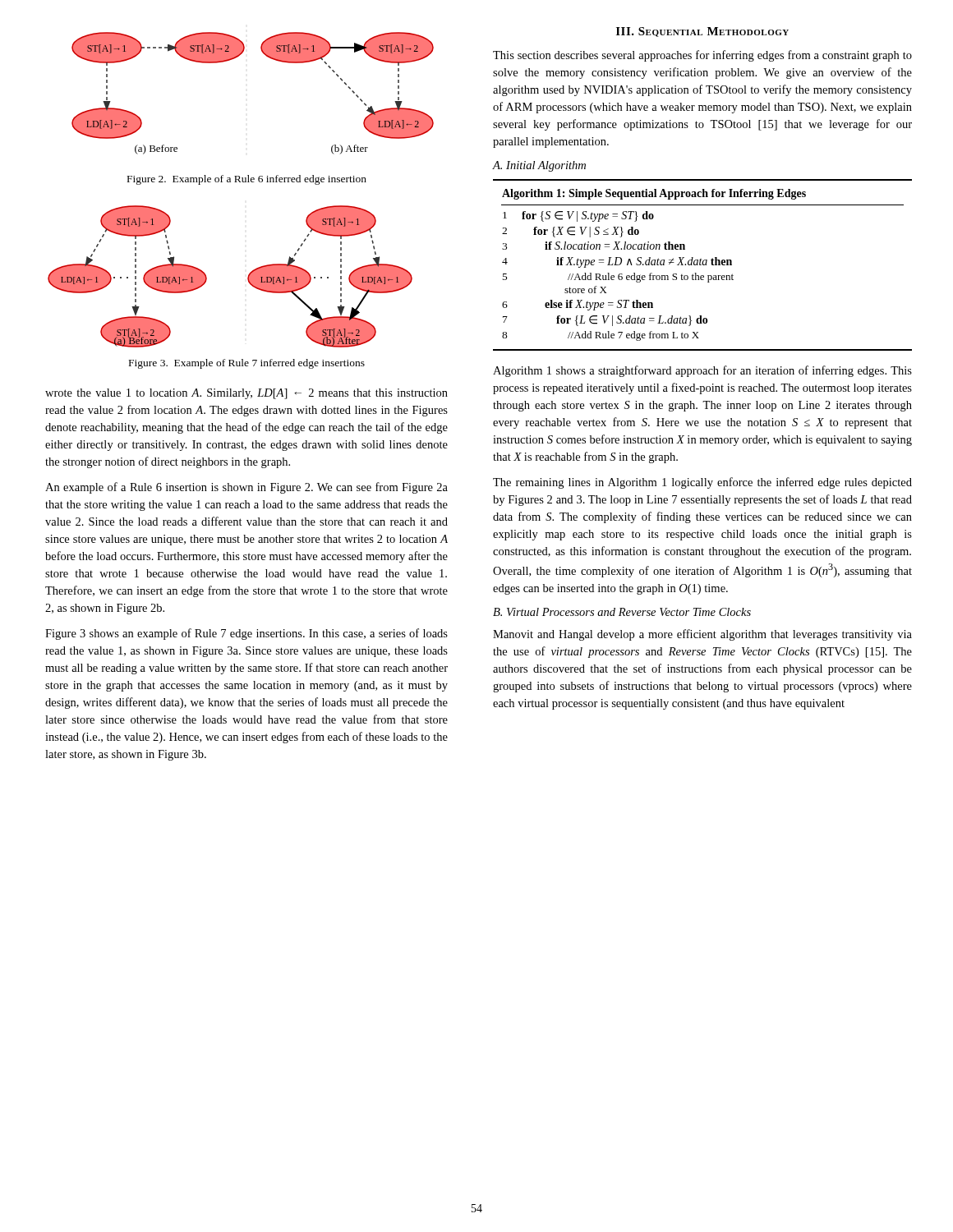Click on the passage starting "The remaining lines in Algorithm 1 logically"
The image size is (953, 1232).
[x=702, y=535]
